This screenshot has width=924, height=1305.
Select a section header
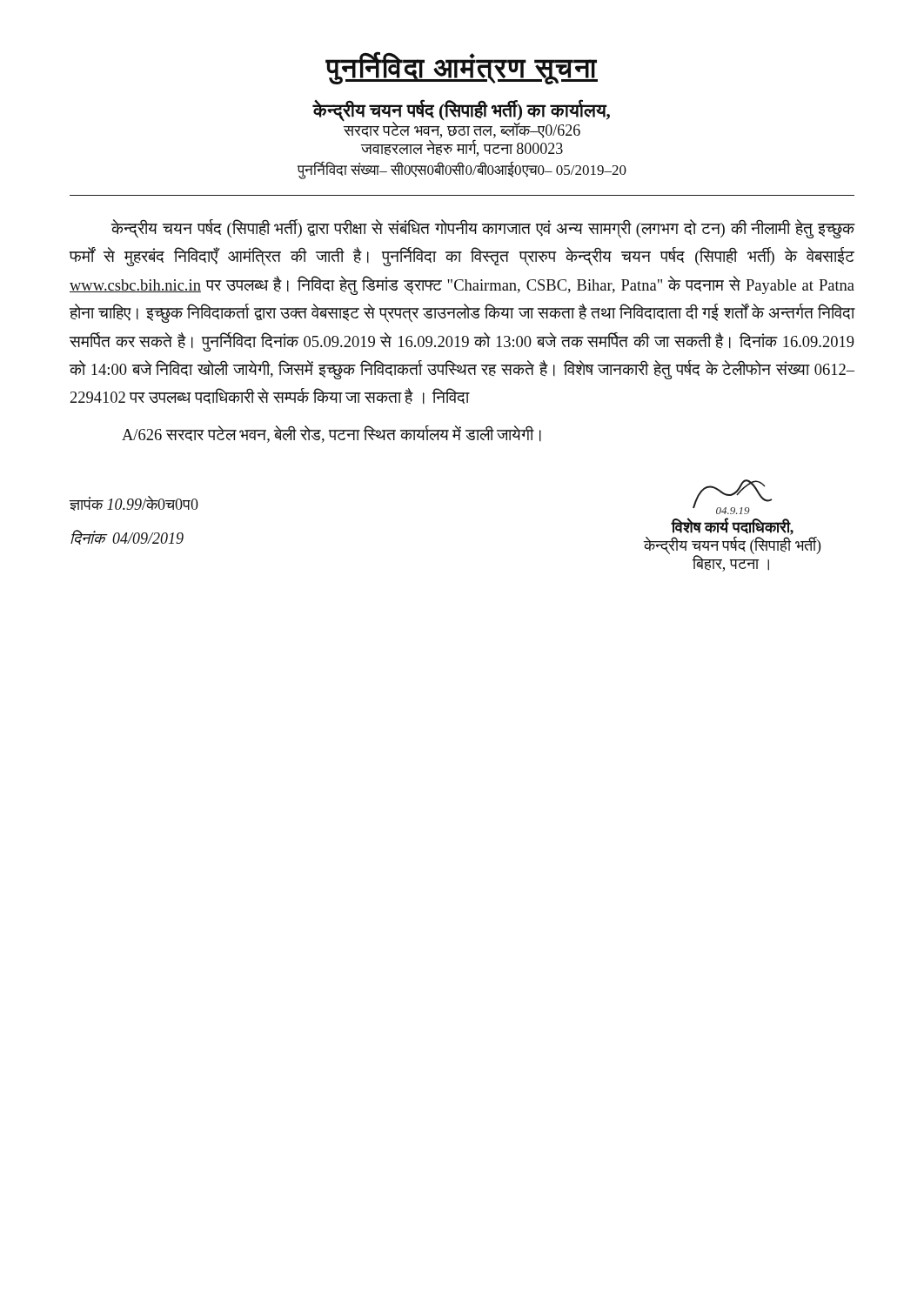click(462, 140)
